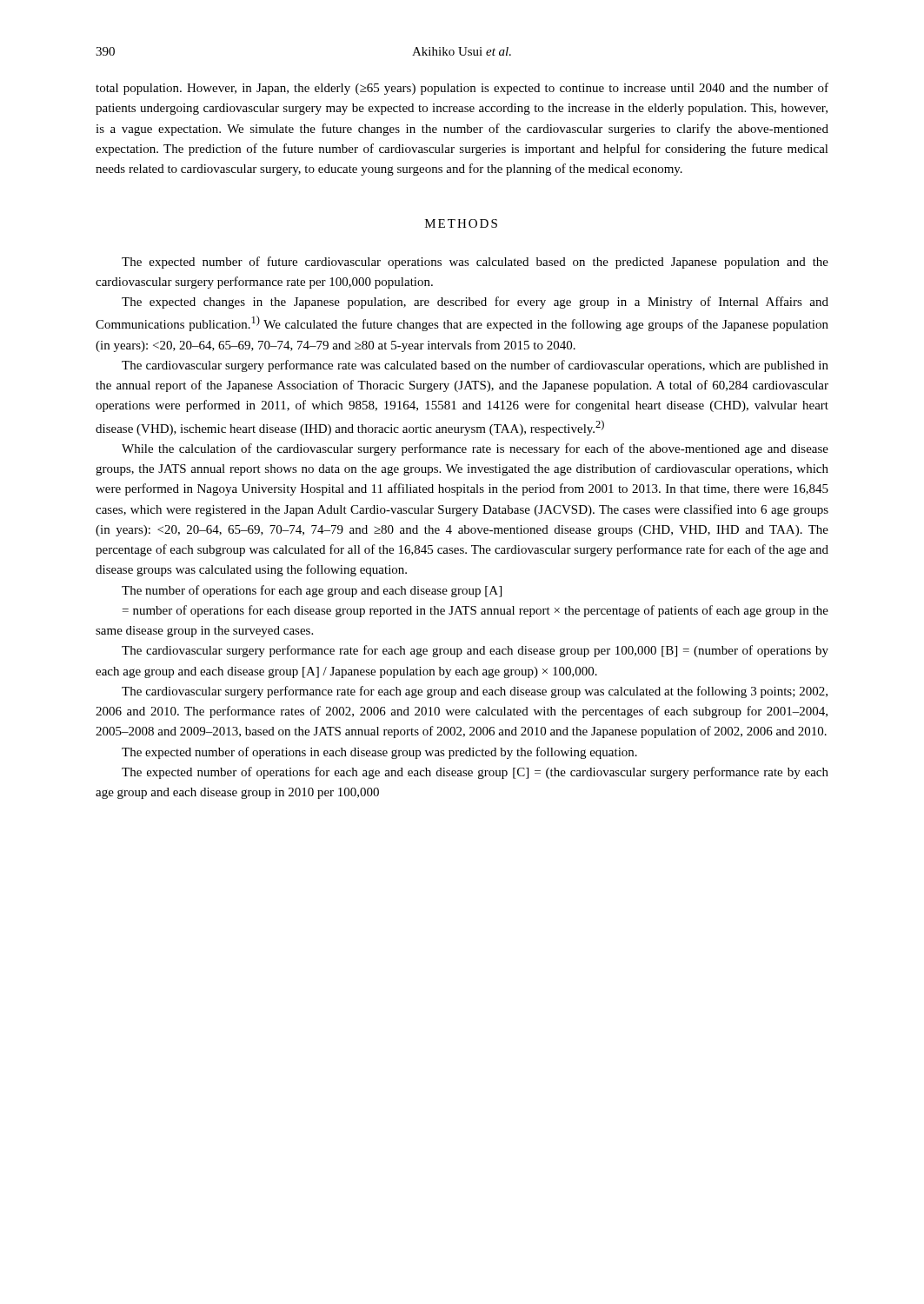Find the block on this page that starts "total population. However, in Japan, the elderly (≥65"
This screenshot has width=924, height=1304.
click(462, 129)
